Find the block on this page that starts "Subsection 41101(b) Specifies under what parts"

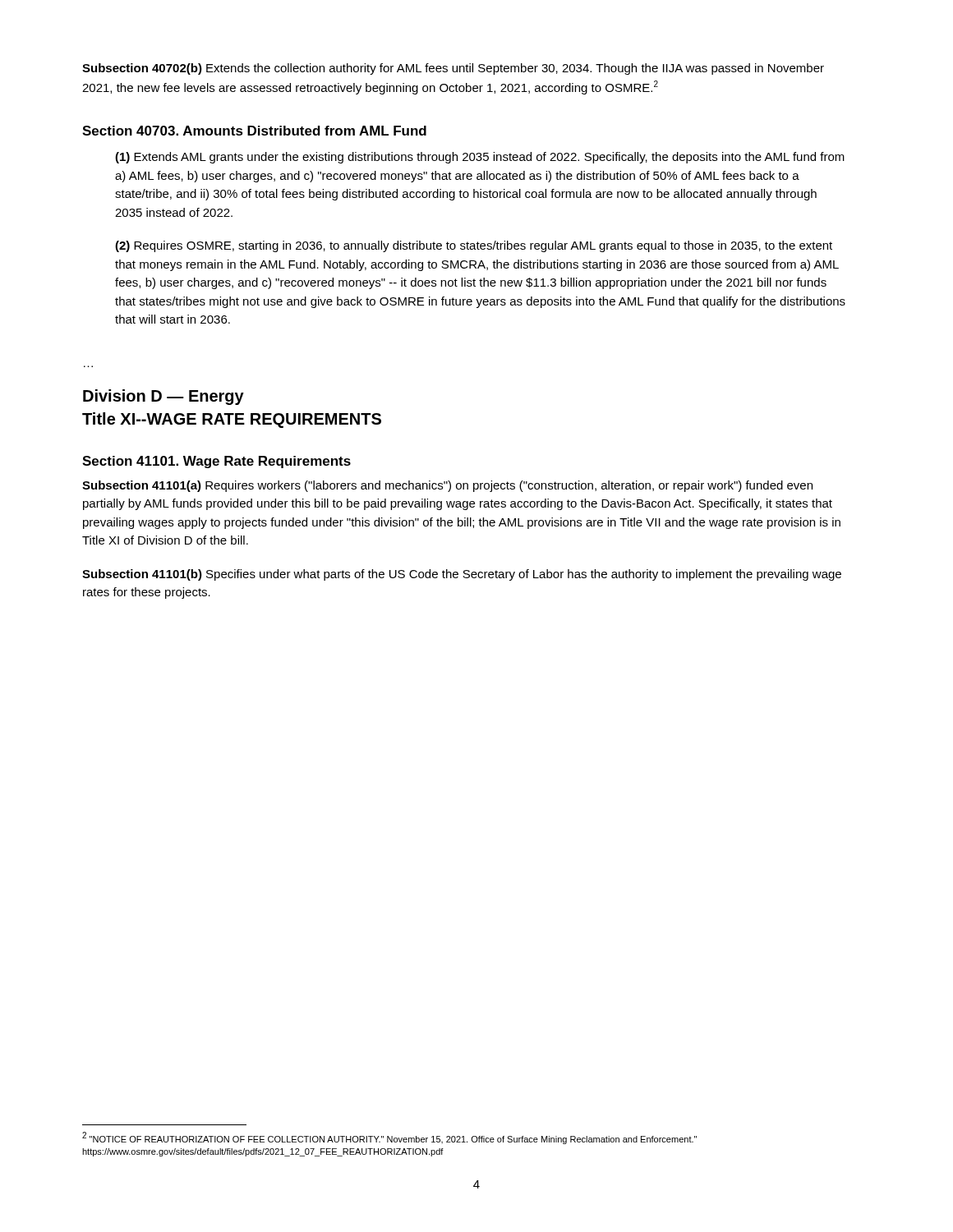coord(462,583)
